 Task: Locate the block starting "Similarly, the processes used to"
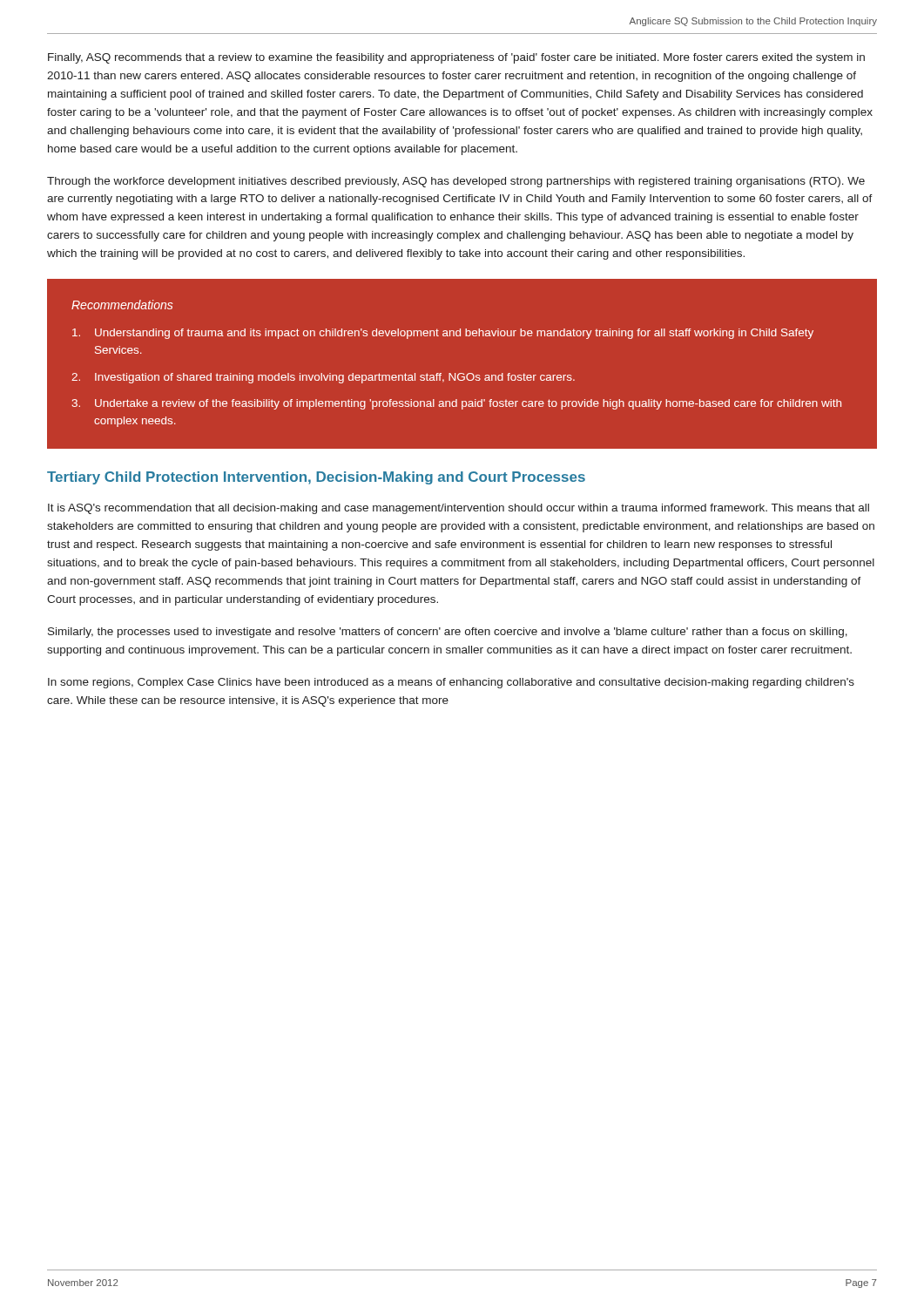[x=450, y=640]
